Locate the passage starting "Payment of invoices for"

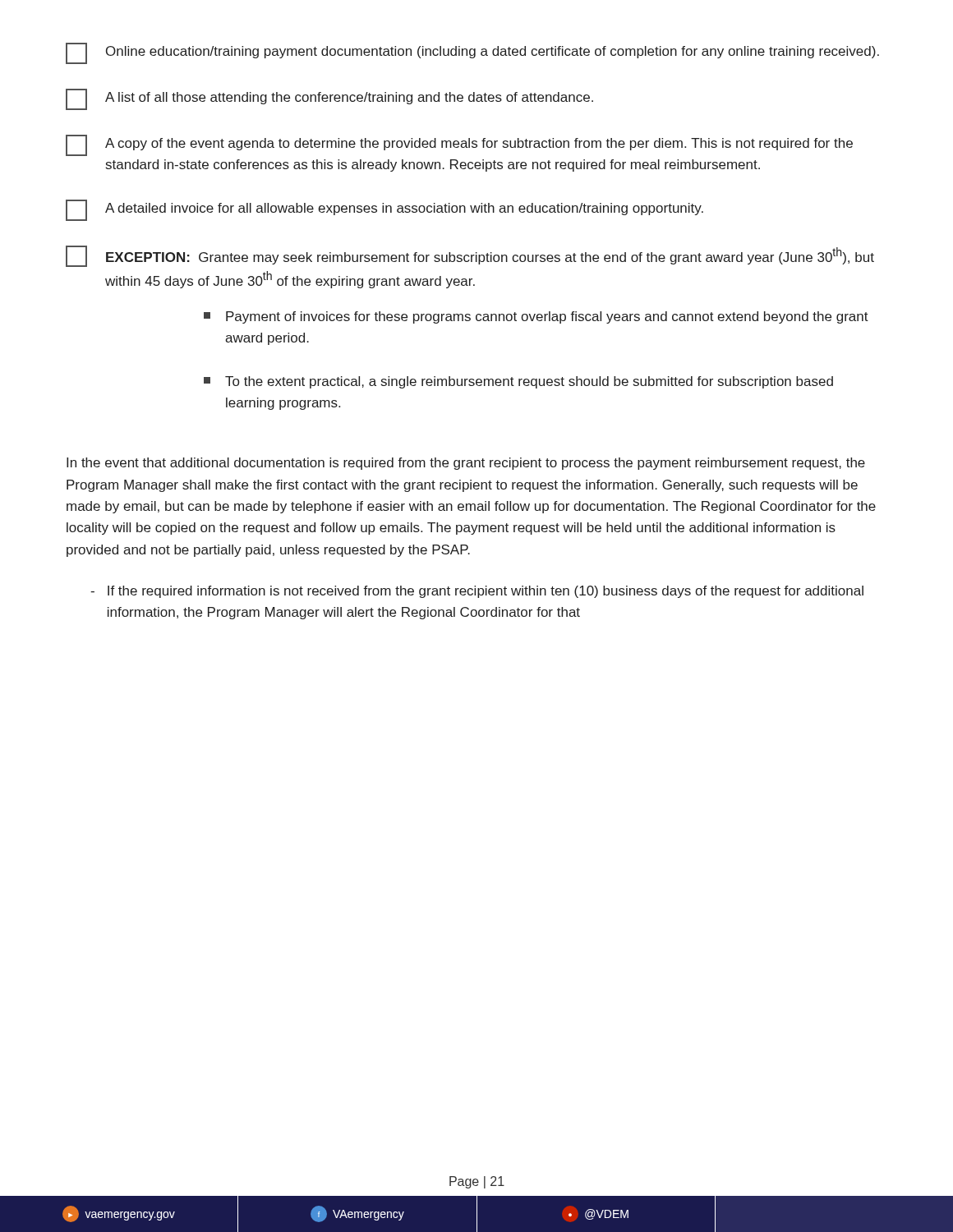coord(545,328)
